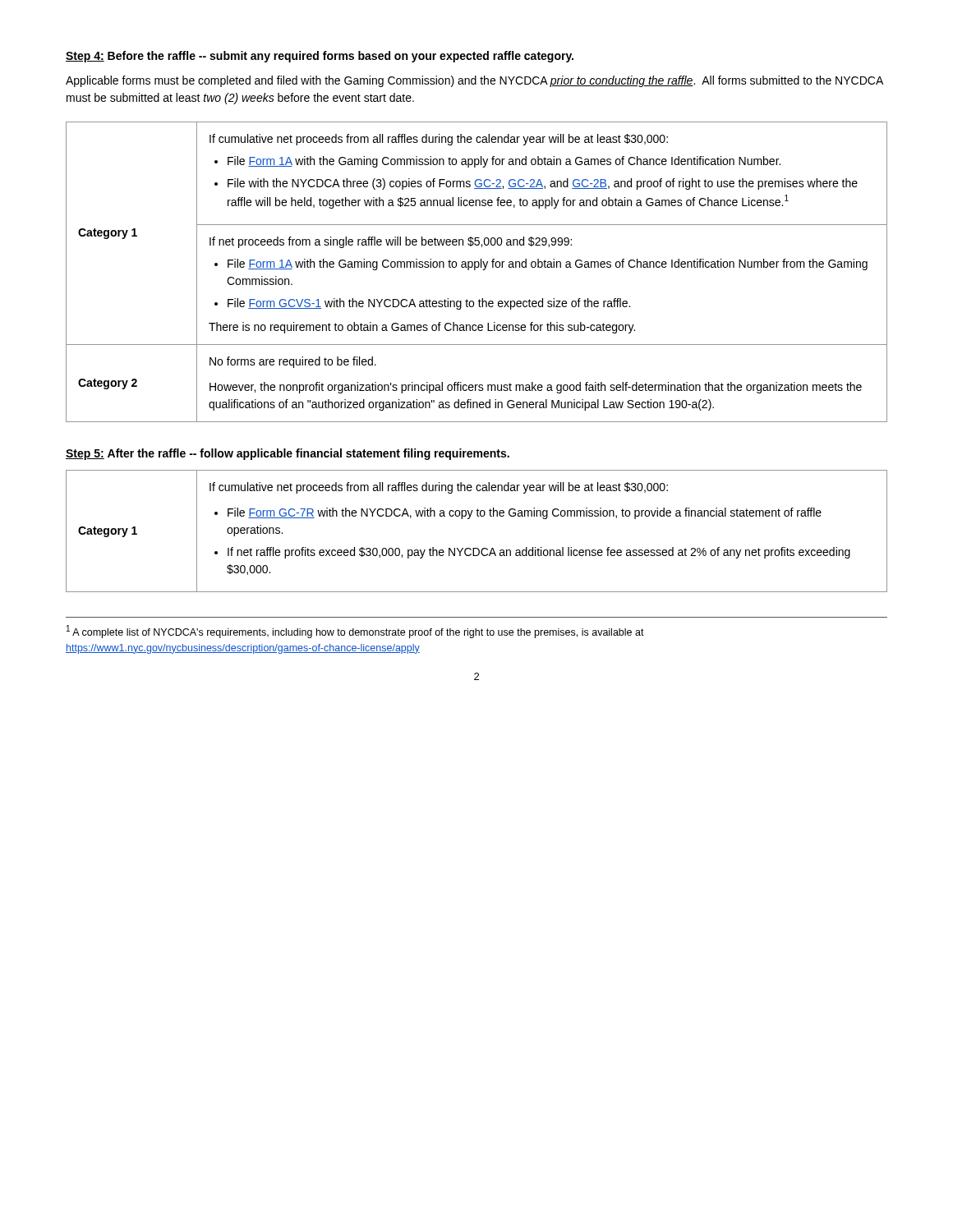
Task: Click on the footnote with the text "1 A complete"
Action: coord(355,639)
